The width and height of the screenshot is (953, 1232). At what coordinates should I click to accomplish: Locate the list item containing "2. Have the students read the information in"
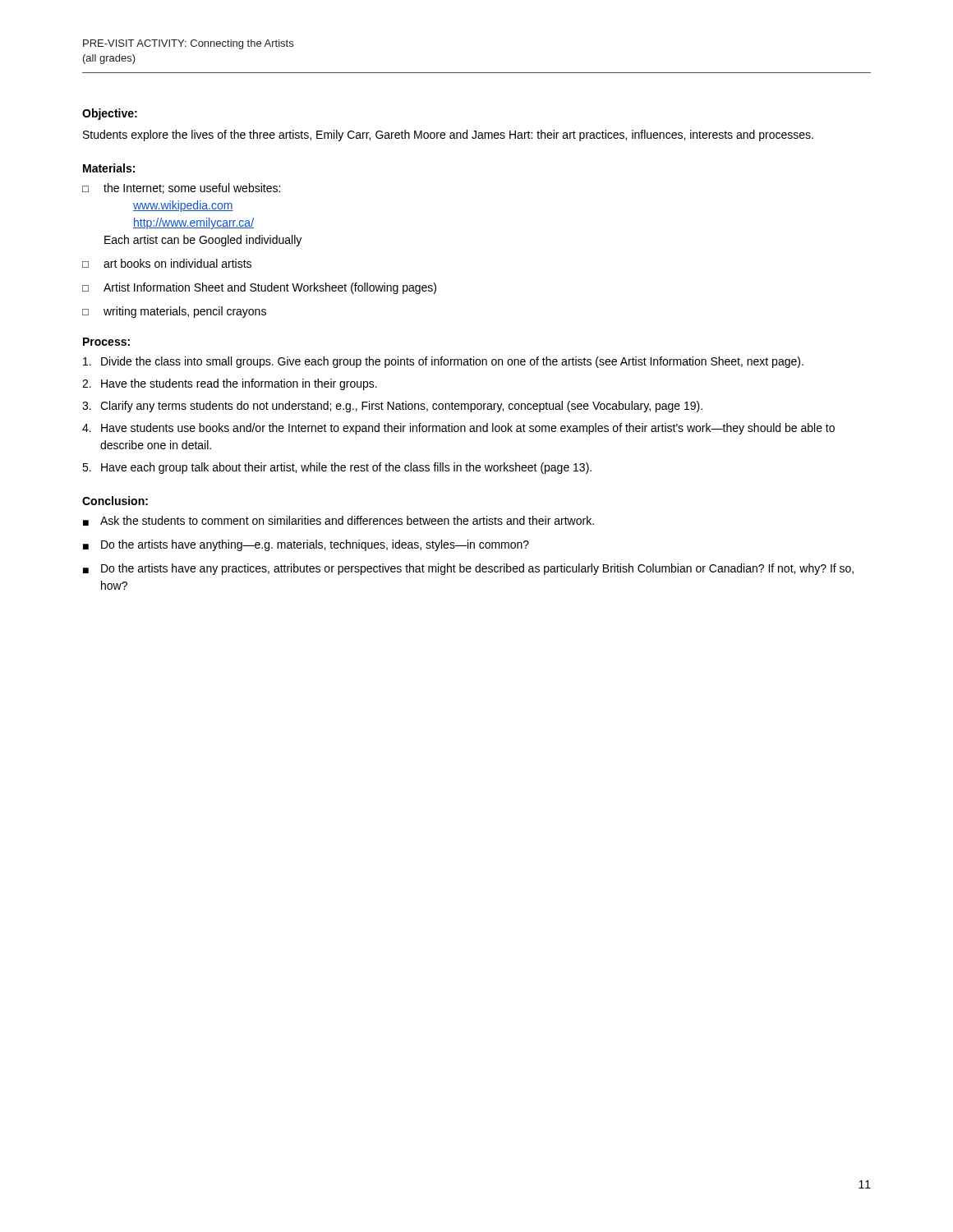(230, 384)
